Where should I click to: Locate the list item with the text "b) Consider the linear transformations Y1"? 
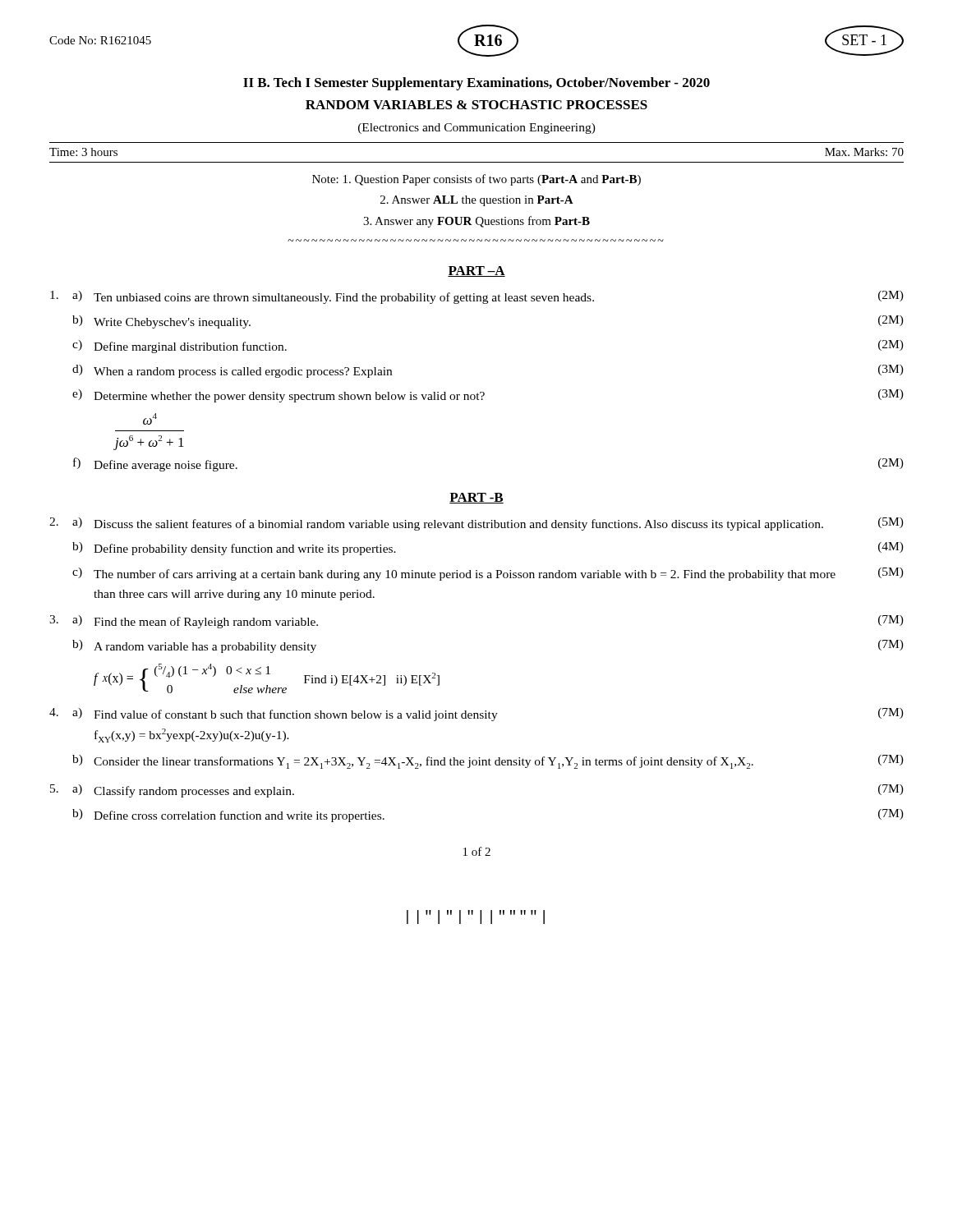click(488, 762)
